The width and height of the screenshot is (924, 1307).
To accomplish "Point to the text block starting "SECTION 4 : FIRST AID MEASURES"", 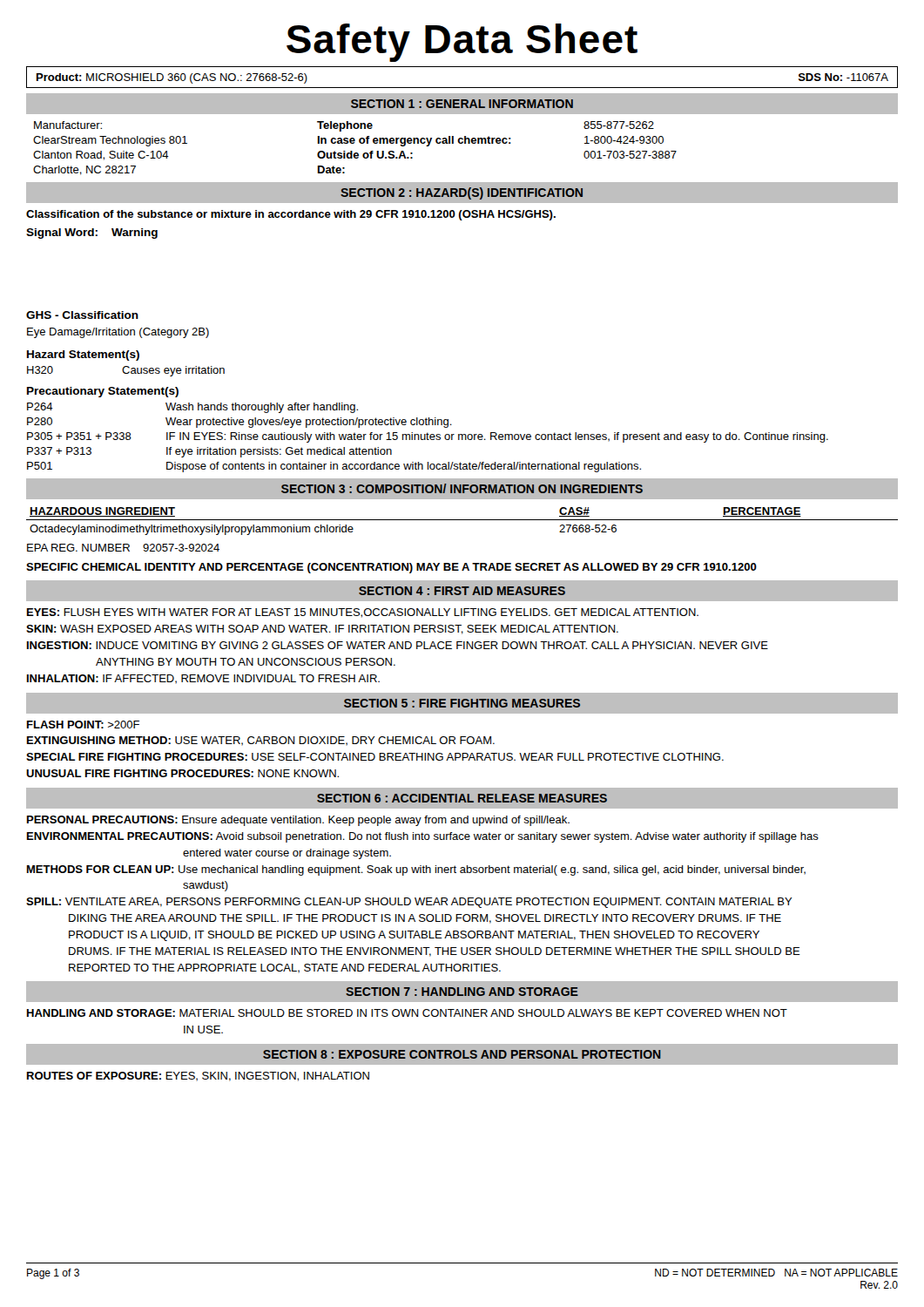I will click(462, 591).
